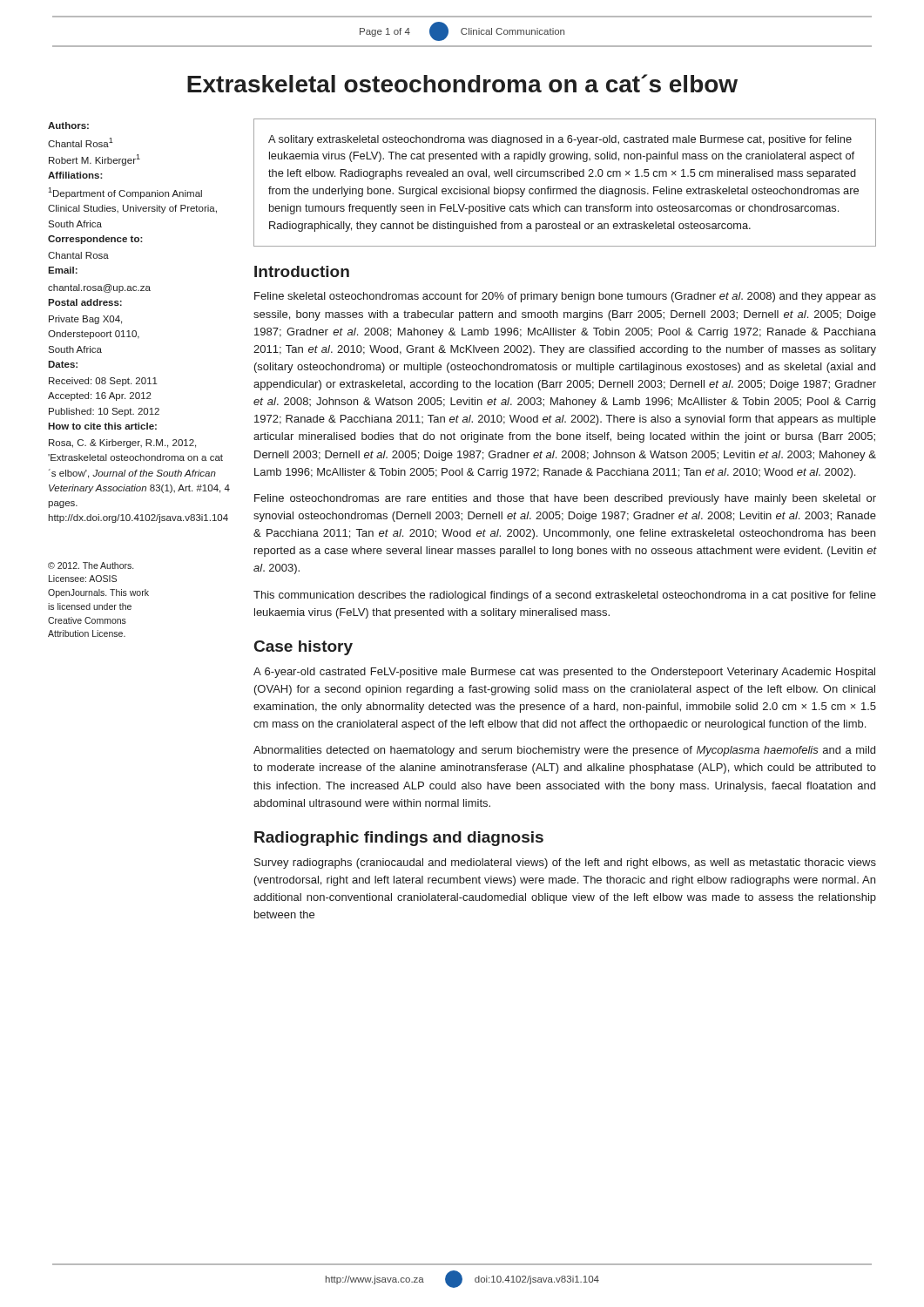This screenshot has width=924, height=1307.
Task: Find the text block with the text "Correspondence to: Chantal"
Action: (139, 248)
